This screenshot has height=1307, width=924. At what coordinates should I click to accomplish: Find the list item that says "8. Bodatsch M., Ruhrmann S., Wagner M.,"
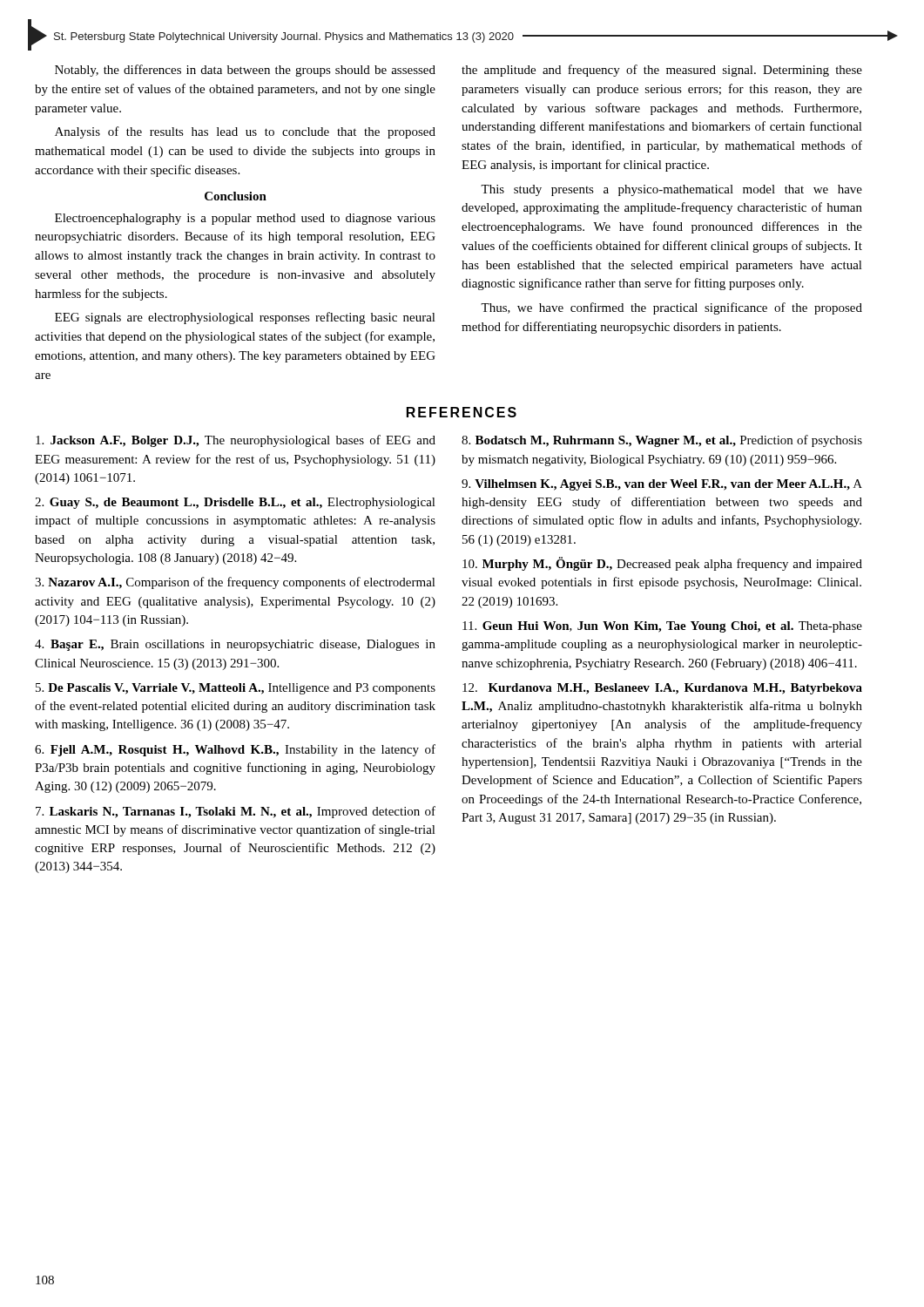tap(662, 450)
